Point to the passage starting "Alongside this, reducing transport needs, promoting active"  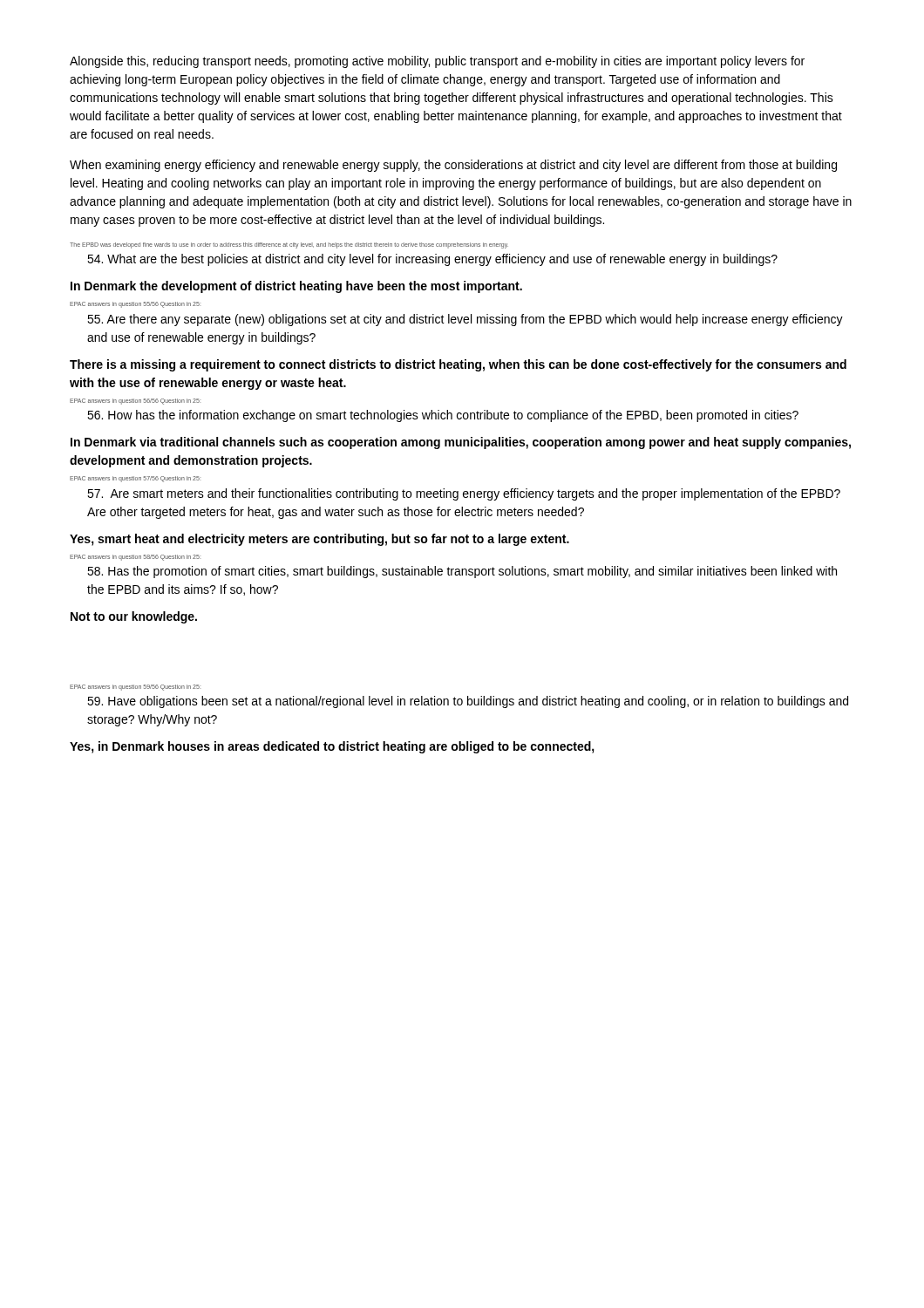point(456,98)
